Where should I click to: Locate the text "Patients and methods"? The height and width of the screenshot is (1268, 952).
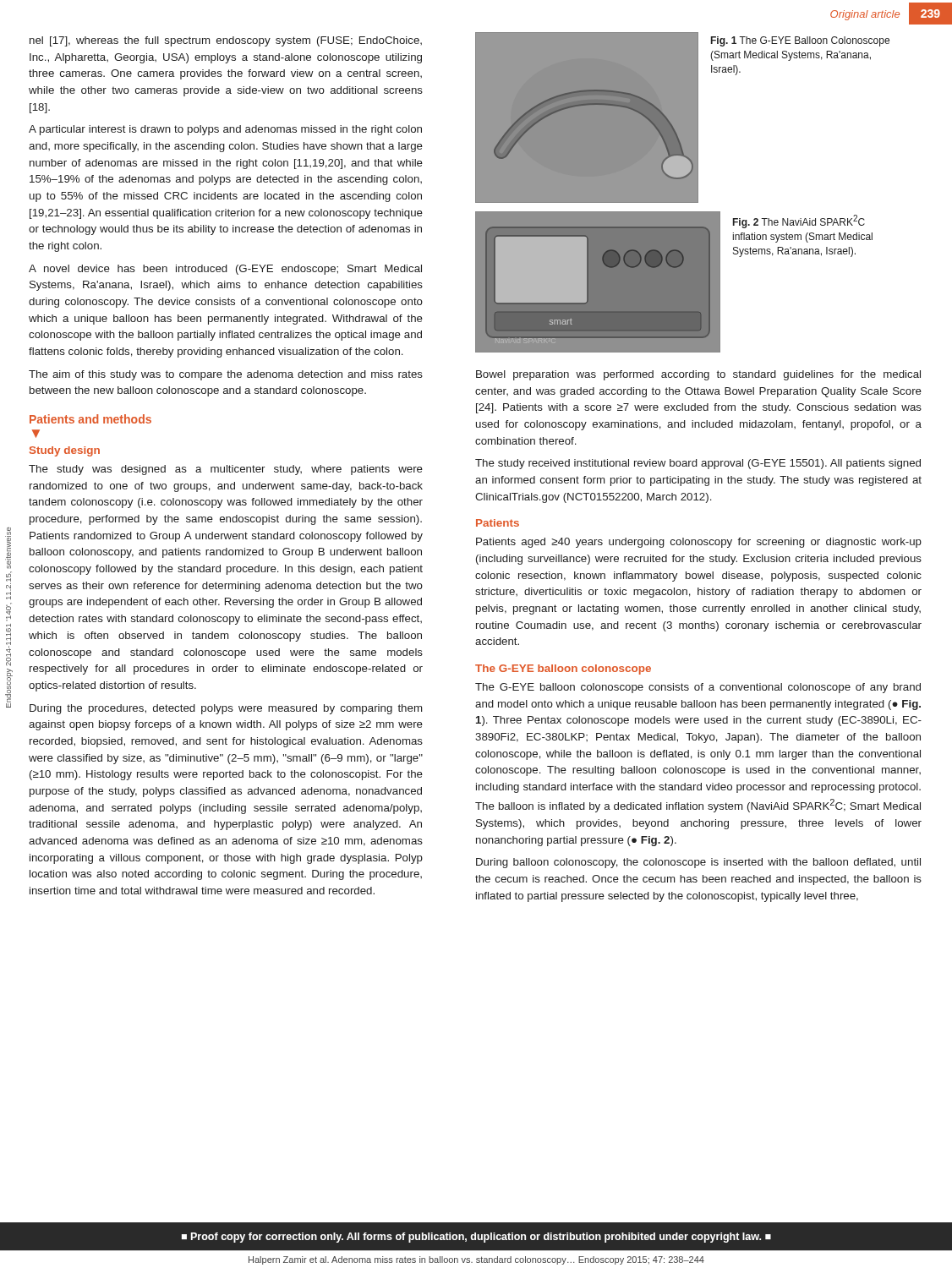point(90,419)
